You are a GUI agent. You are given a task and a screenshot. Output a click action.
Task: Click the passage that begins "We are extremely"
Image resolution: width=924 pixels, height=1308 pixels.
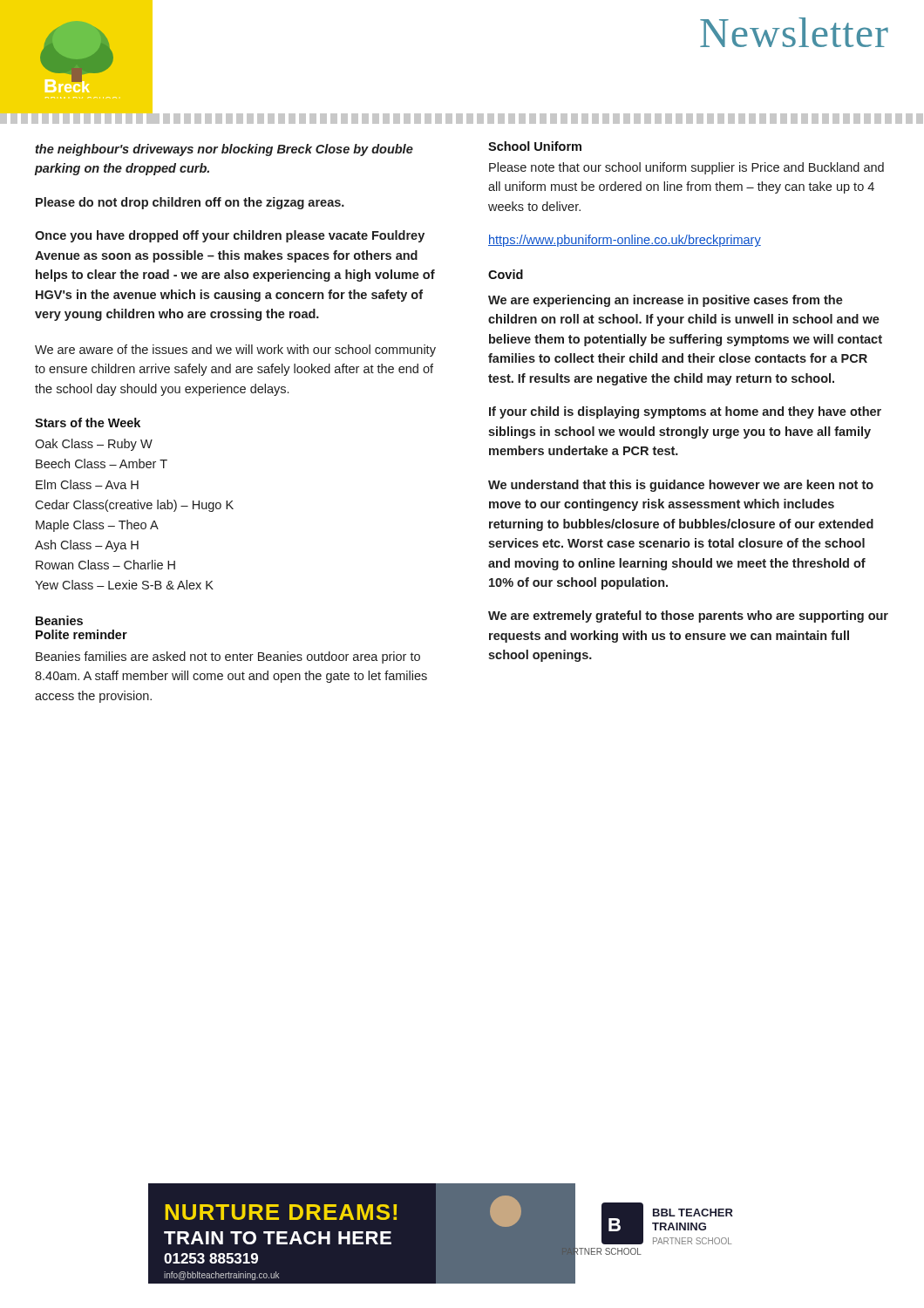pos(688,636)
